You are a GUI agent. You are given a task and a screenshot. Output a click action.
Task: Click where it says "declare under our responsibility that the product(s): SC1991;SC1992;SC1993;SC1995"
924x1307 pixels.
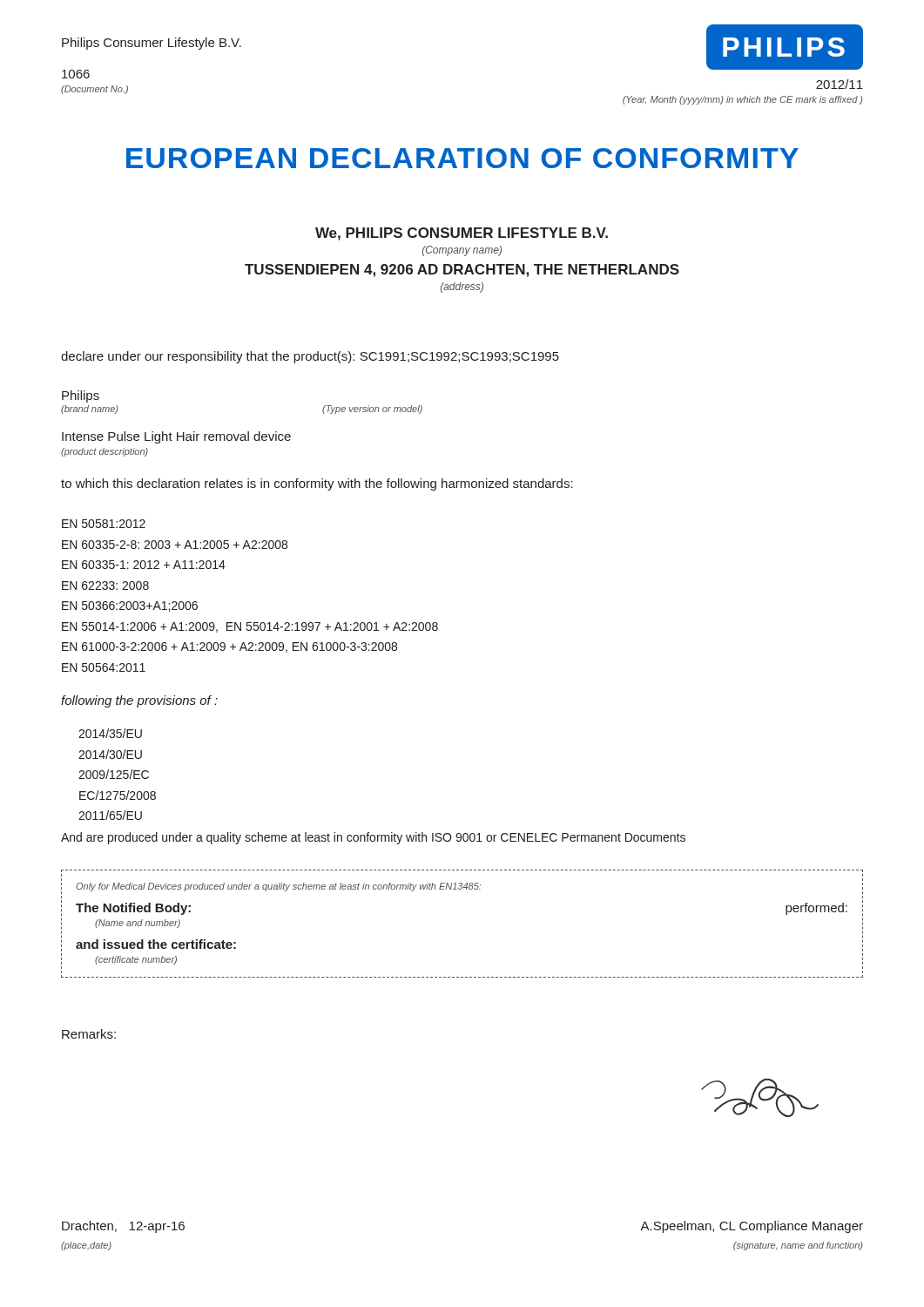click(x=310, y=356)
